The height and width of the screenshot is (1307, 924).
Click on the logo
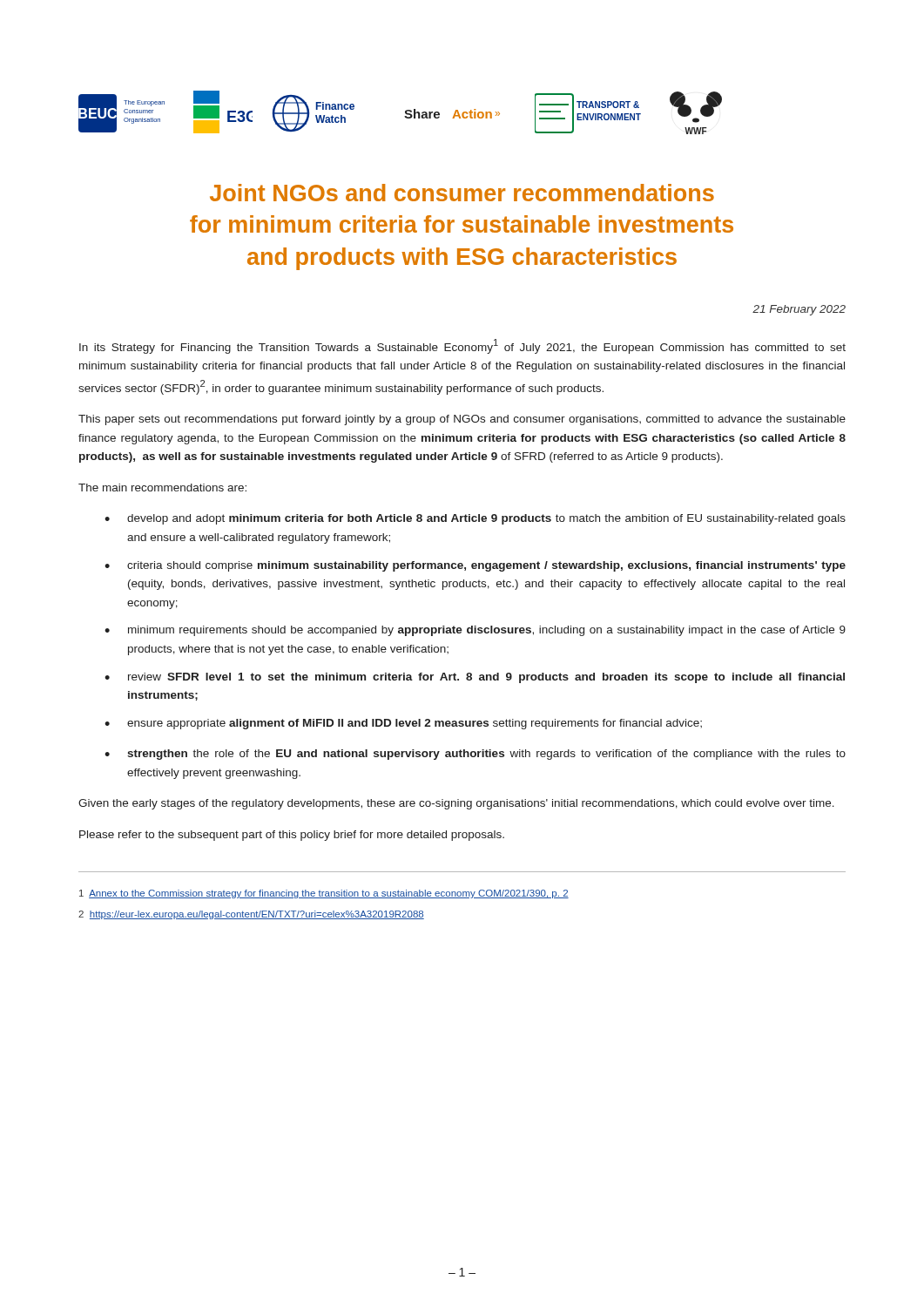click(462, 76)
